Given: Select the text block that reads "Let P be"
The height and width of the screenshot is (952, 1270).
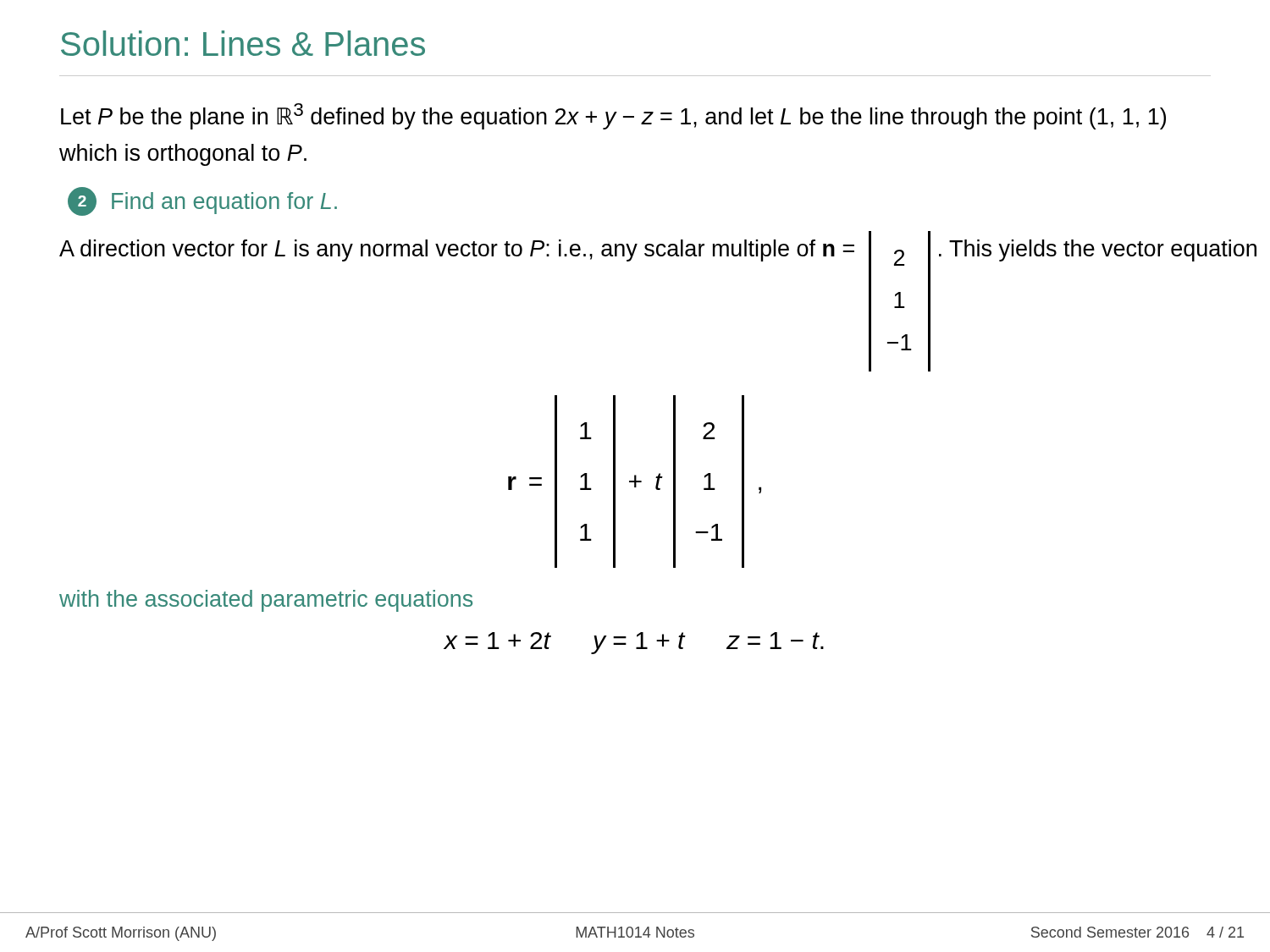Looking at the screenshot, I should pos(613,133).
